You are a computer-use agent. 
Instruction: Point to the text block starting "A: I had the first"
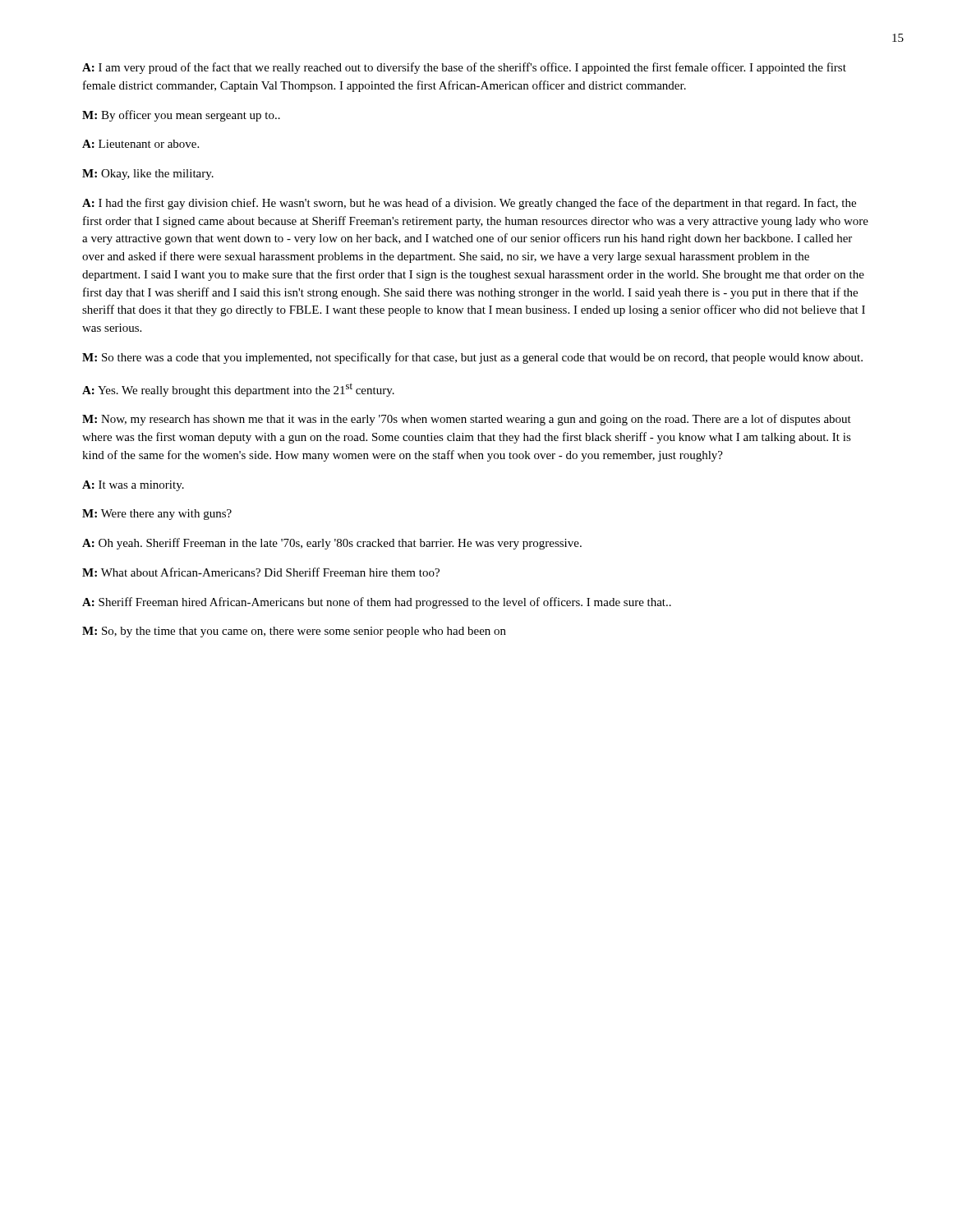click(x=475, y=265)
